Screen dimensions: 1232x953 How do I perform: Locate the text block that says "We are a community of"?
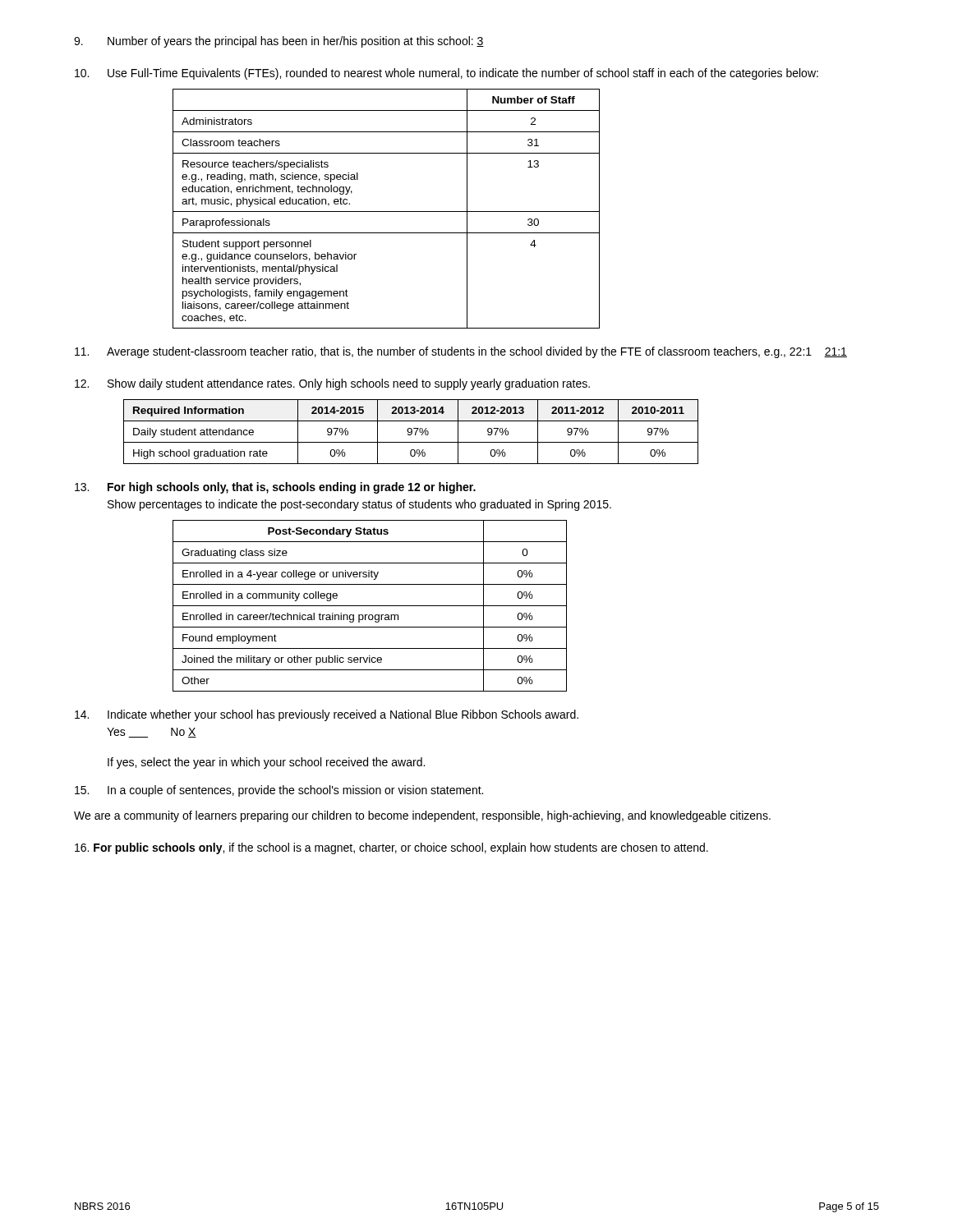(x=423, y=816)
